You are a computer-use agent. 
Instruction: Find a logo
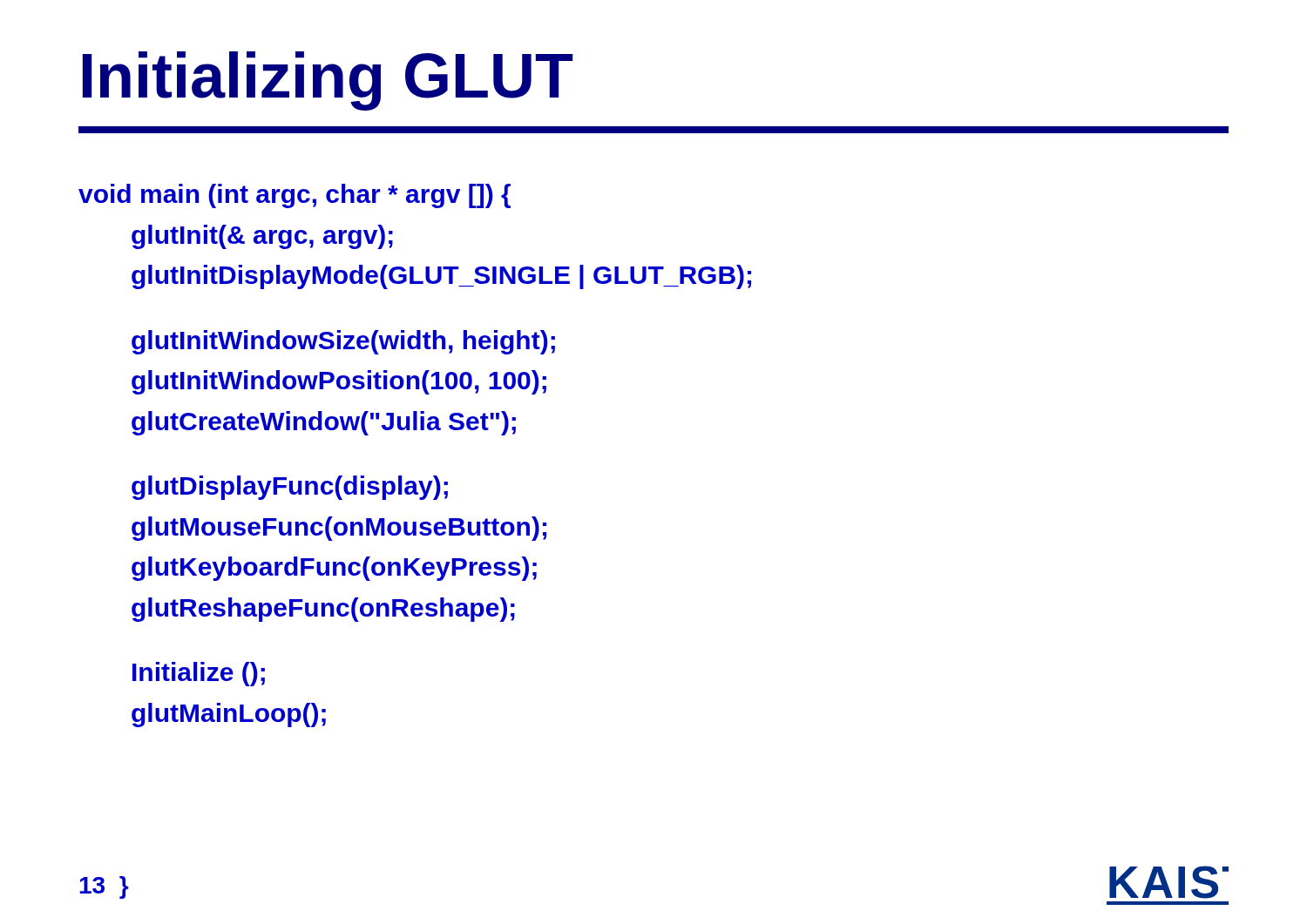pyautogui.click(x=1168, y=880)
